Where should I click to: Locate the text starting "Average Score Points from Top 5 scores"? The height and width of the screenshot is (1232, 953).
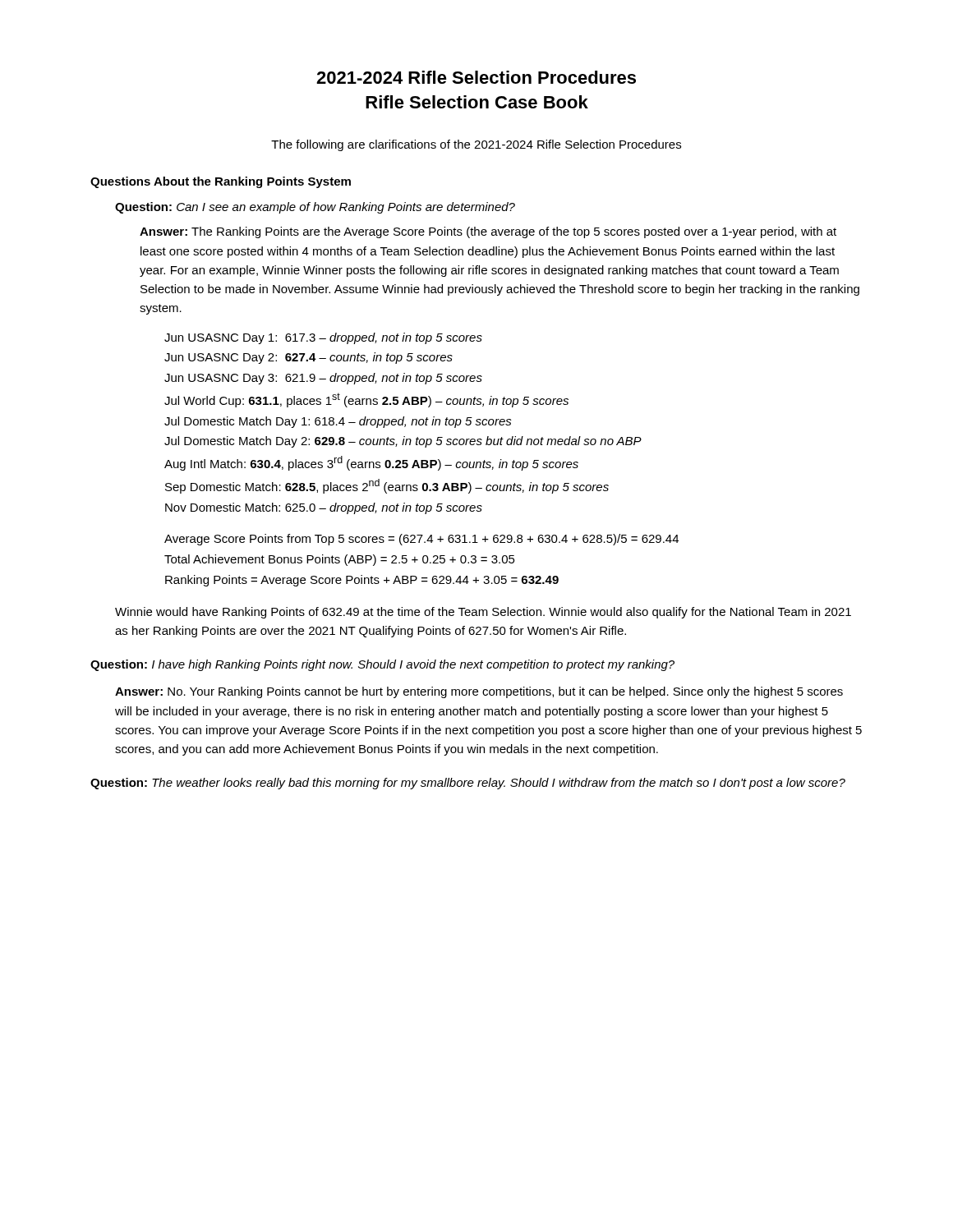point(422,539)
